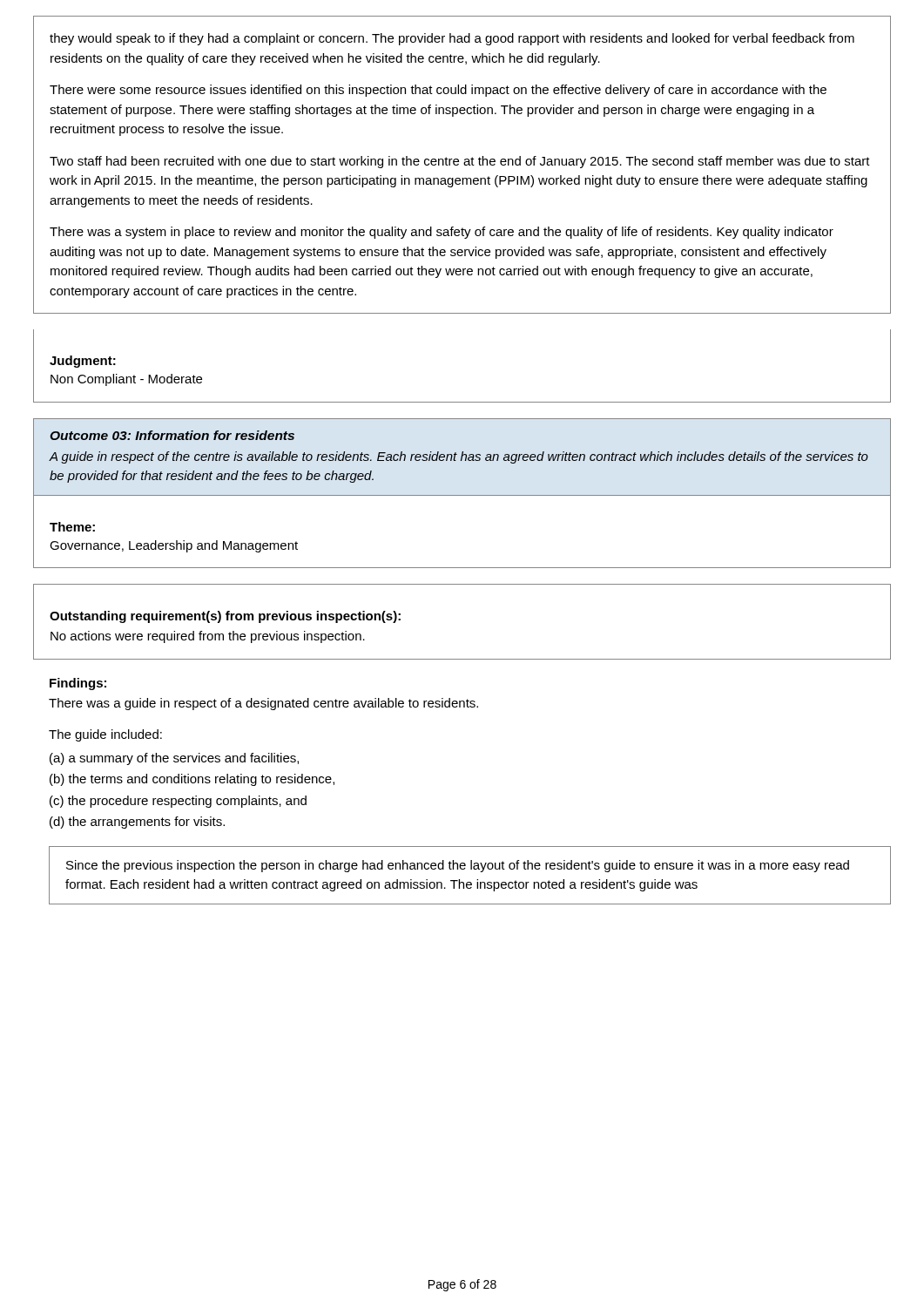Find the block on this page that starts "Since the previous inspection"

(458, 874)
